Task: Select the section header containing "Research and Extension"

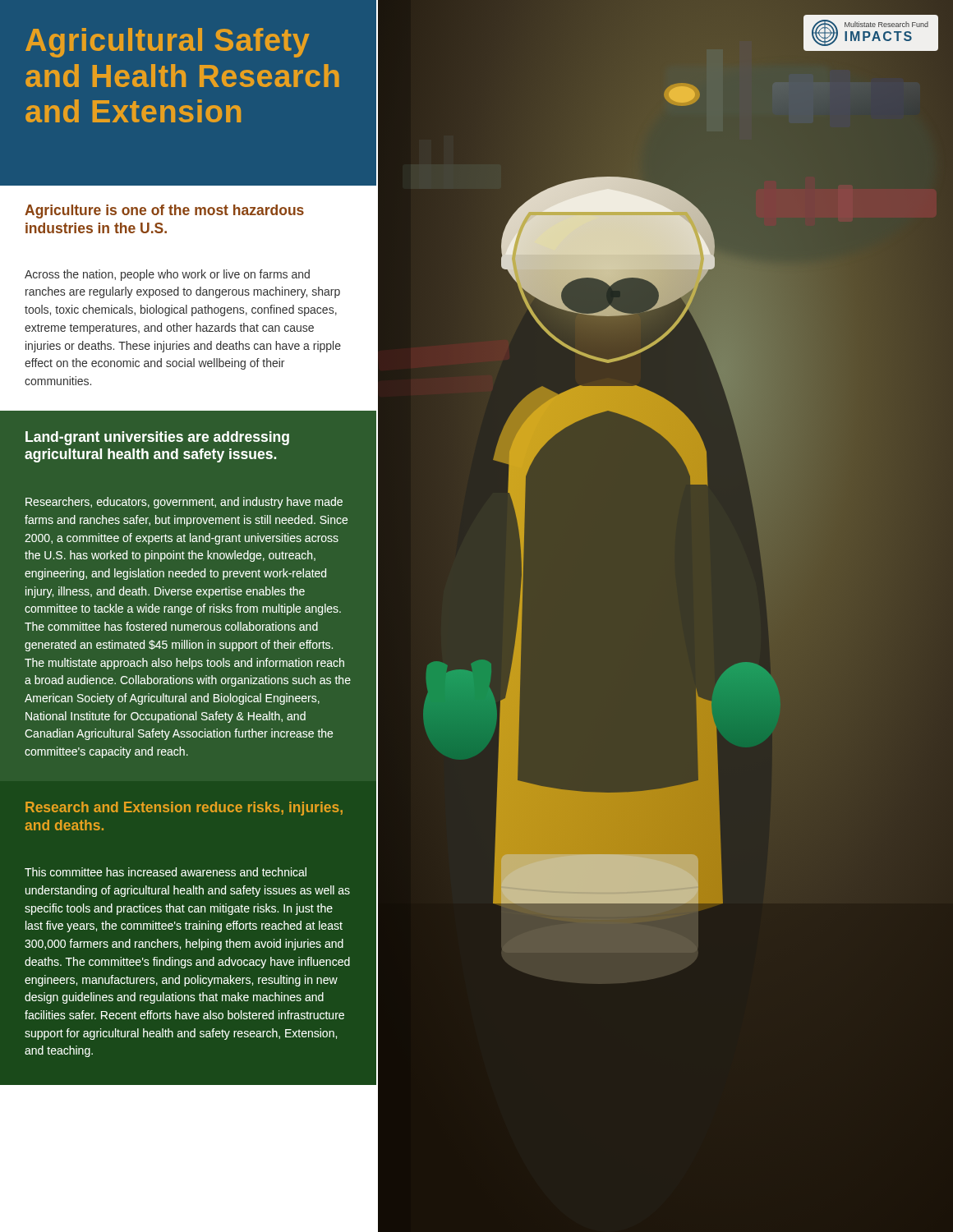Action: [188, 817]
